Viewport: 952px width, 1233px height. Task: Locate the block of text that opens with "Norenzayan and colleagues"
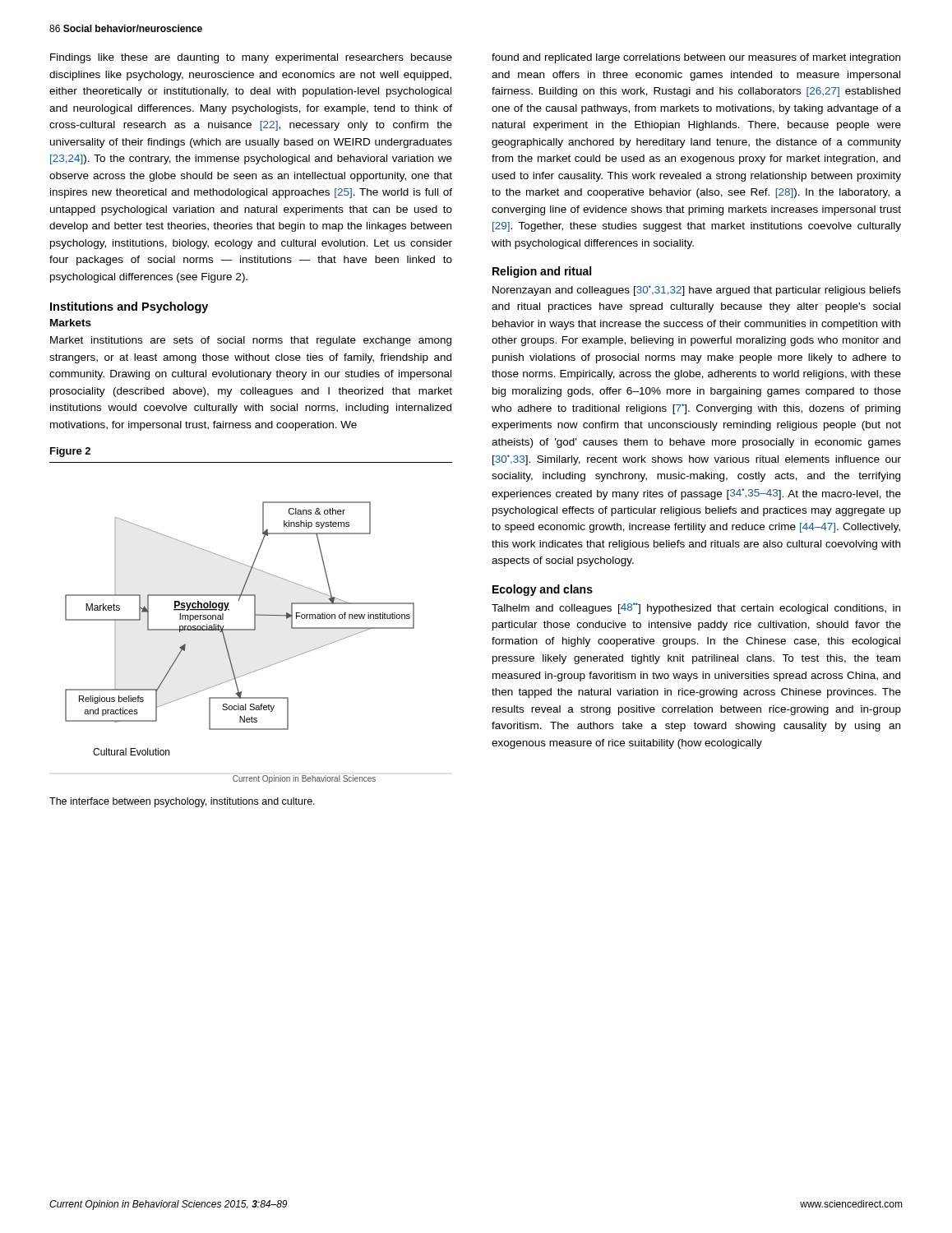click(x=696, y=424)
